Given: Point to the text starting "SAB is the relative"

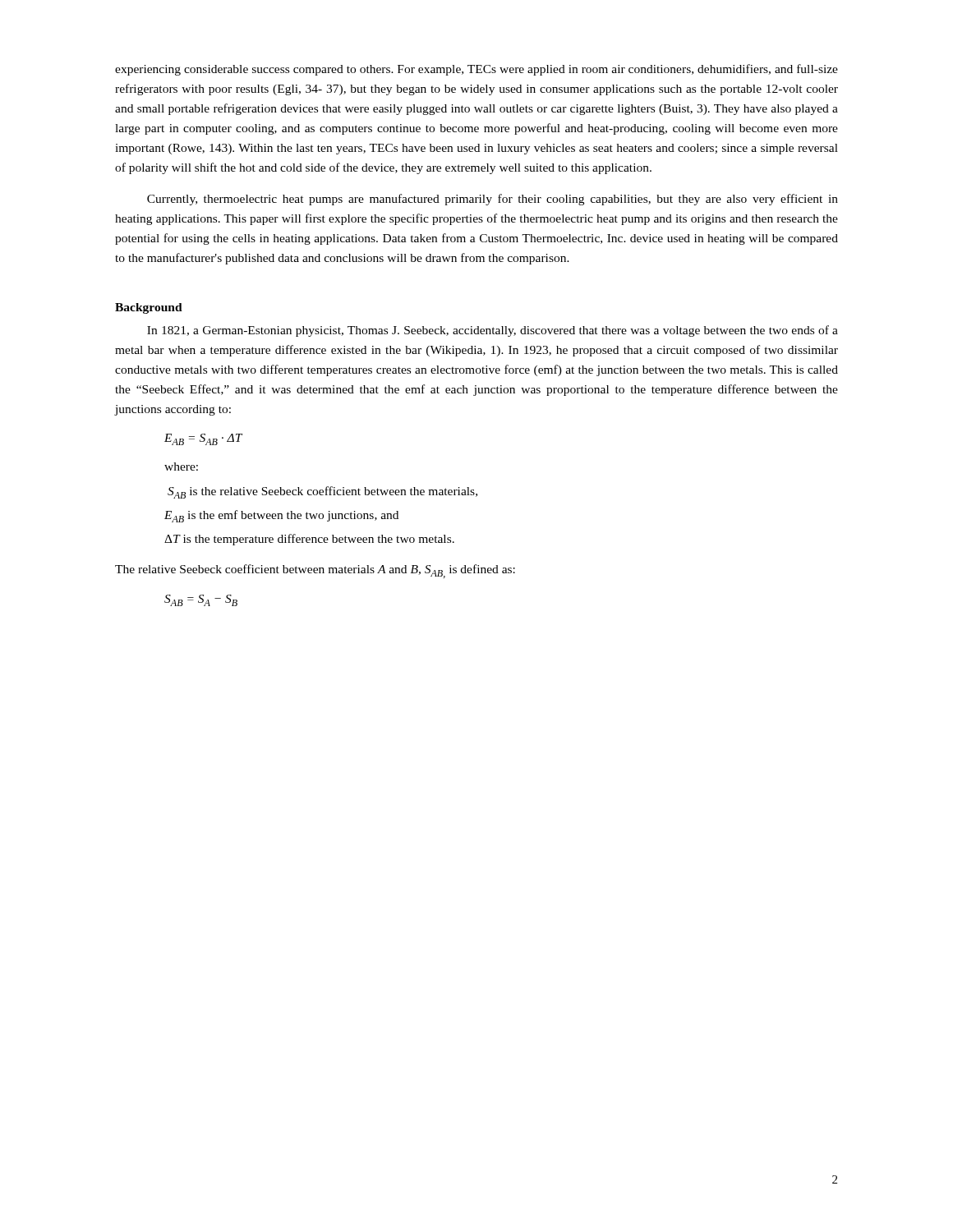Looking at the screenshot, I should pyautogui.click(x=321, y=493).
